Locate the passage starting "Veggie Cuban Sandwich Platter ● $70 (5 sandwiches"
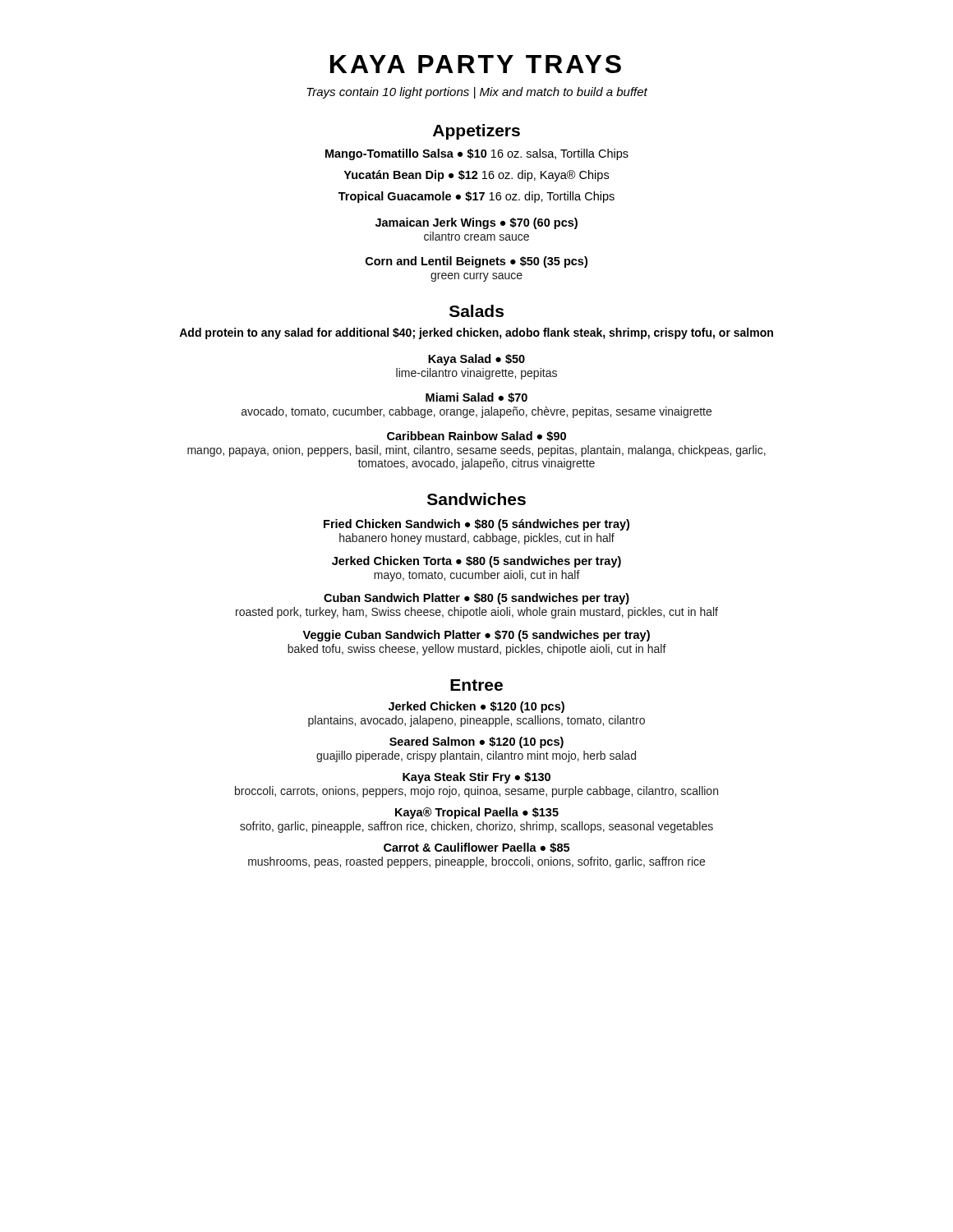953x1232 pixels. coord(476,642)
